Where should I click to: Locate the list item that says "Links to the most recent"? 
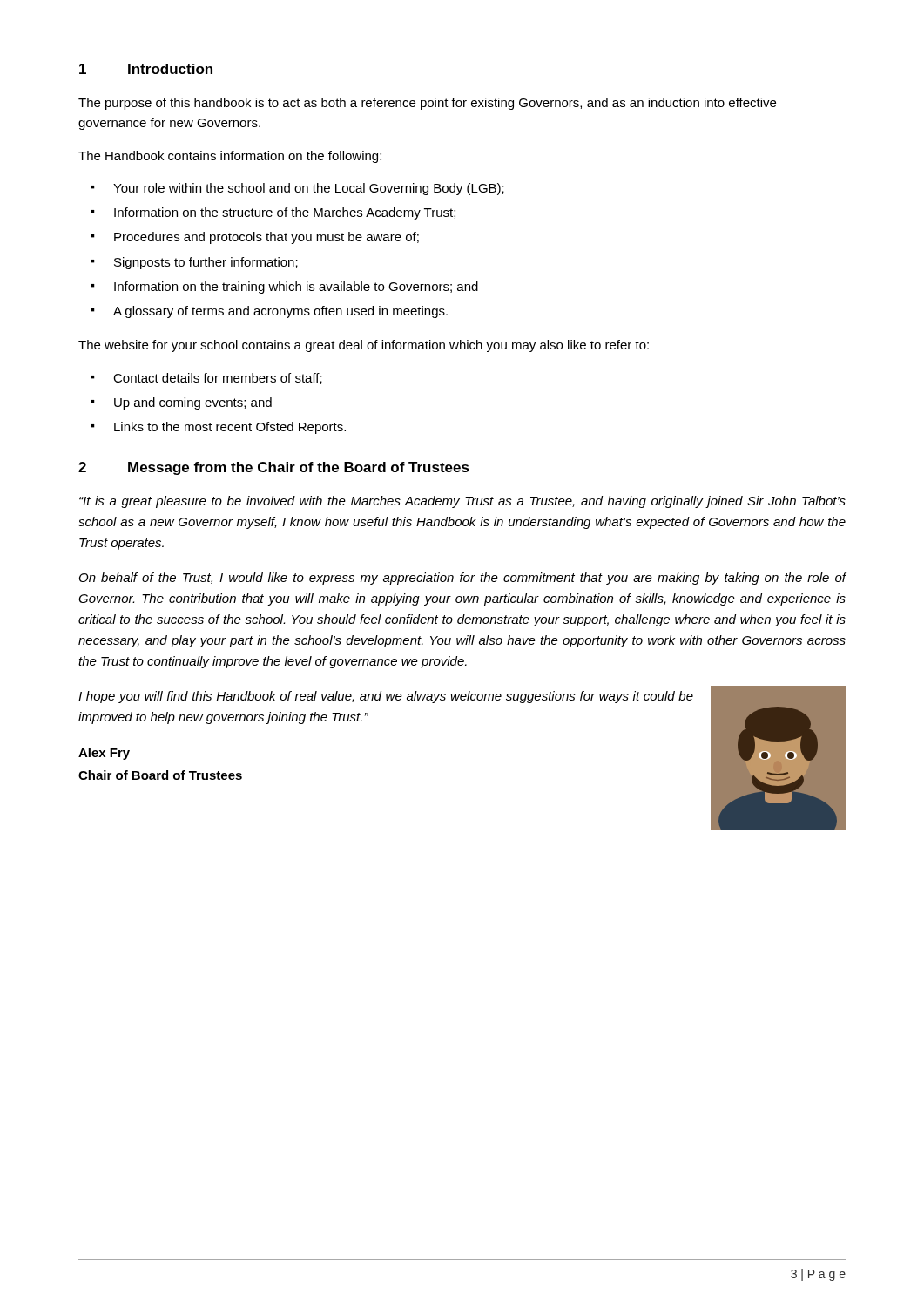[230, 427]
